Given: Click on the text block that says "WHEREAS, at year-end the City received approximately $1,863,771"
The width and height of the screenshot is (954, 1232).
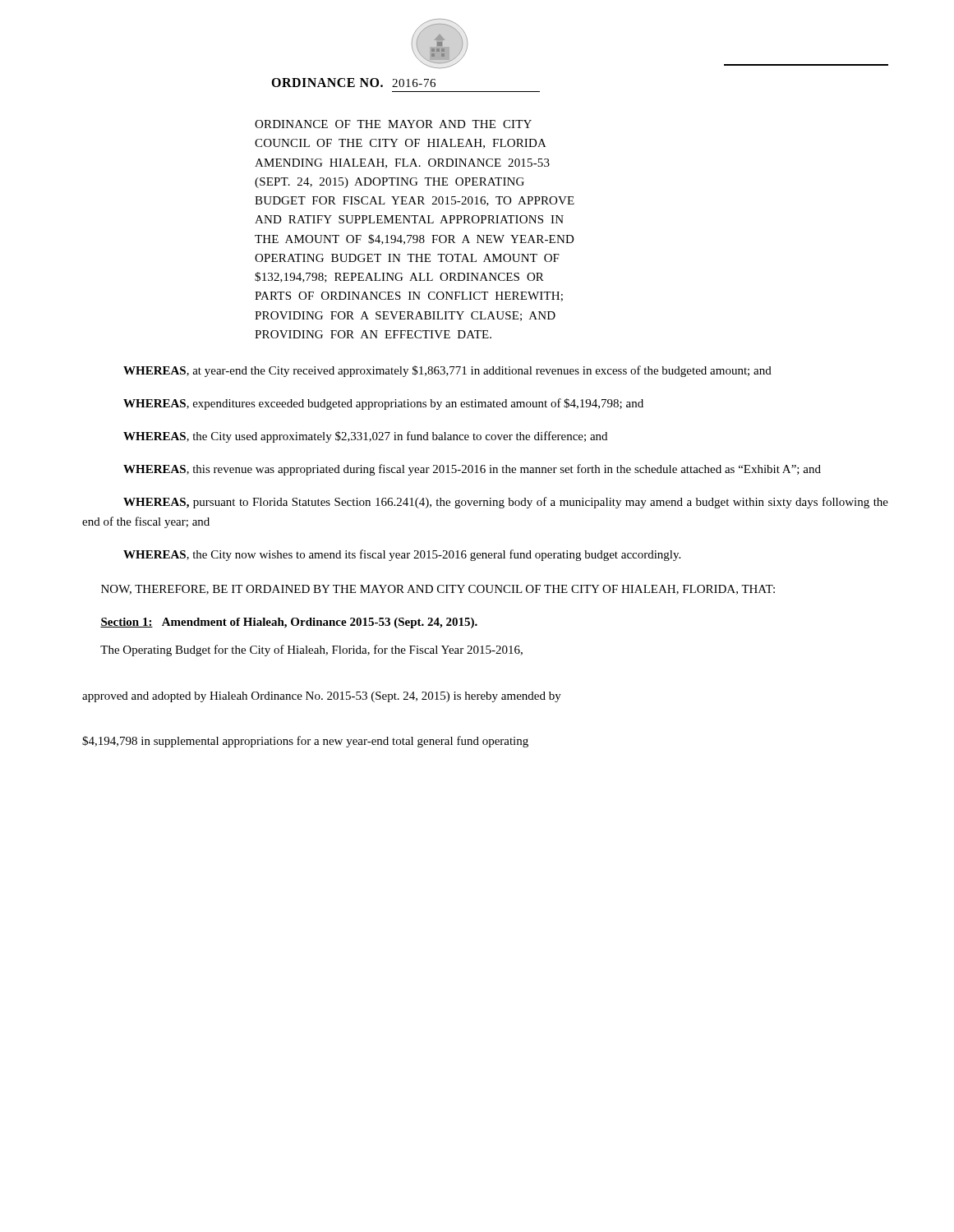Looking at the screenshot, I should pos(447,370).
